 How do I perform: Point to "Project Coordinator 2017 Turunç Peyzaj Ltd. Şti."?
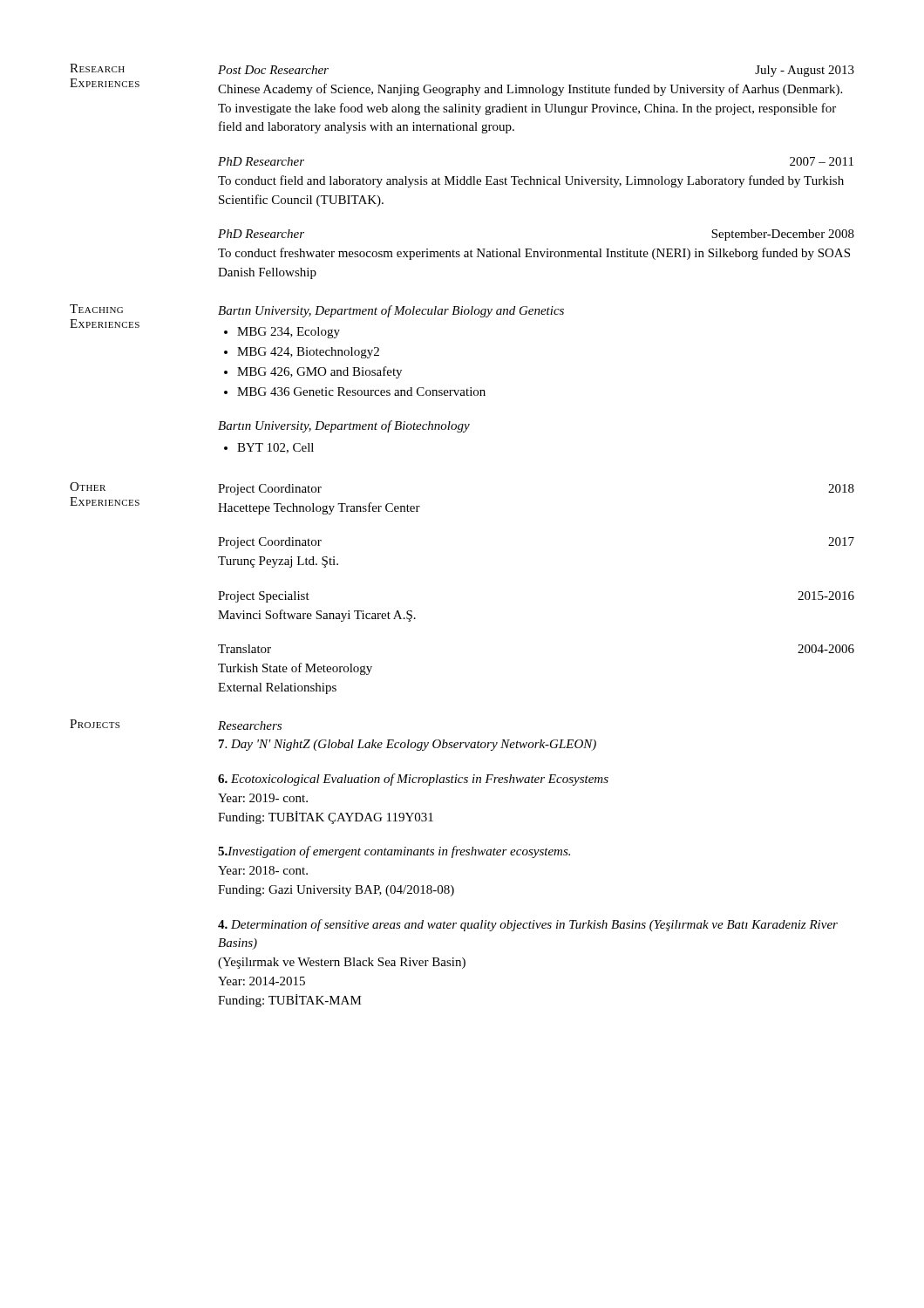[272, 542]
